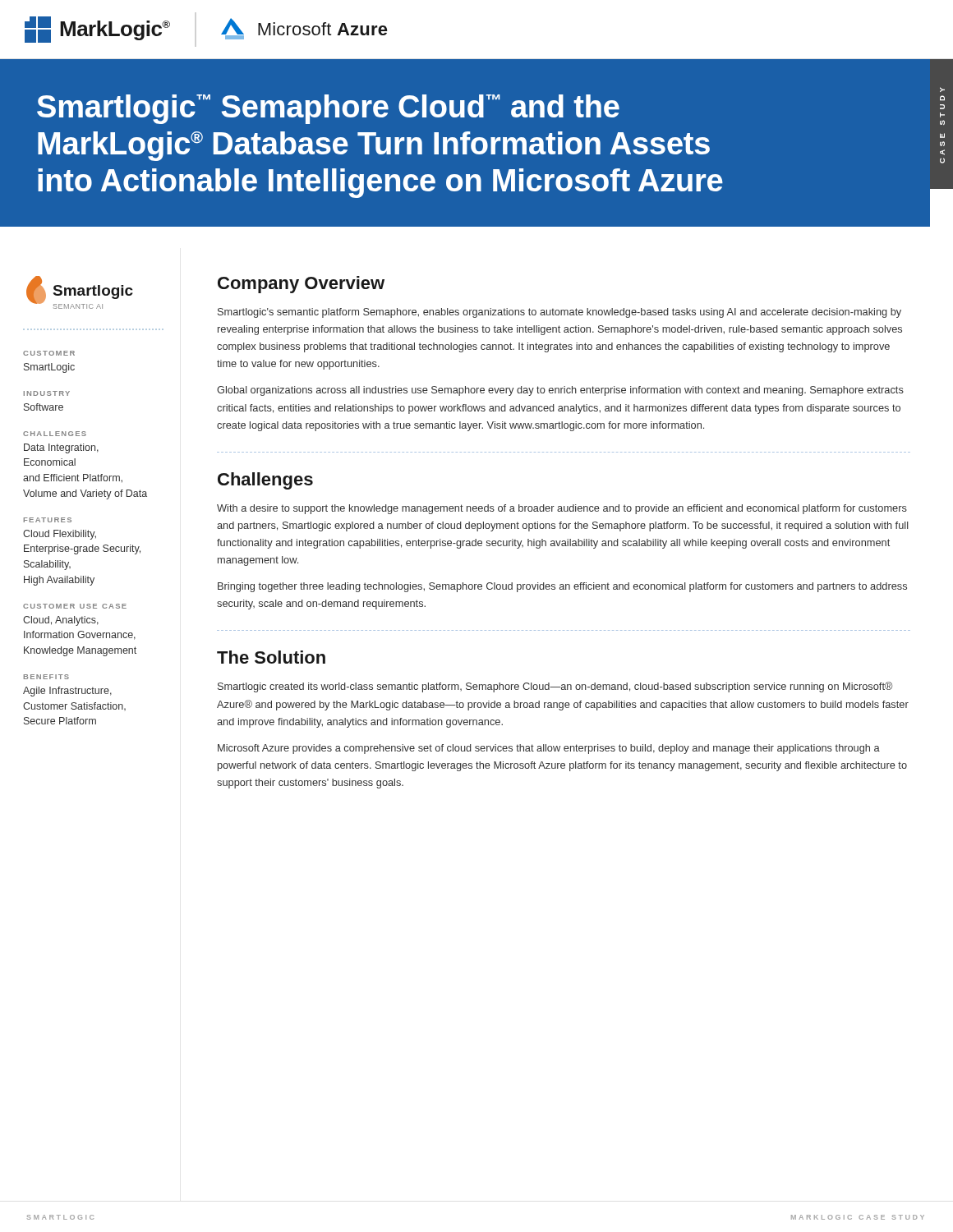Locate the text "INDUSTRY Software"

pos(47,393)
